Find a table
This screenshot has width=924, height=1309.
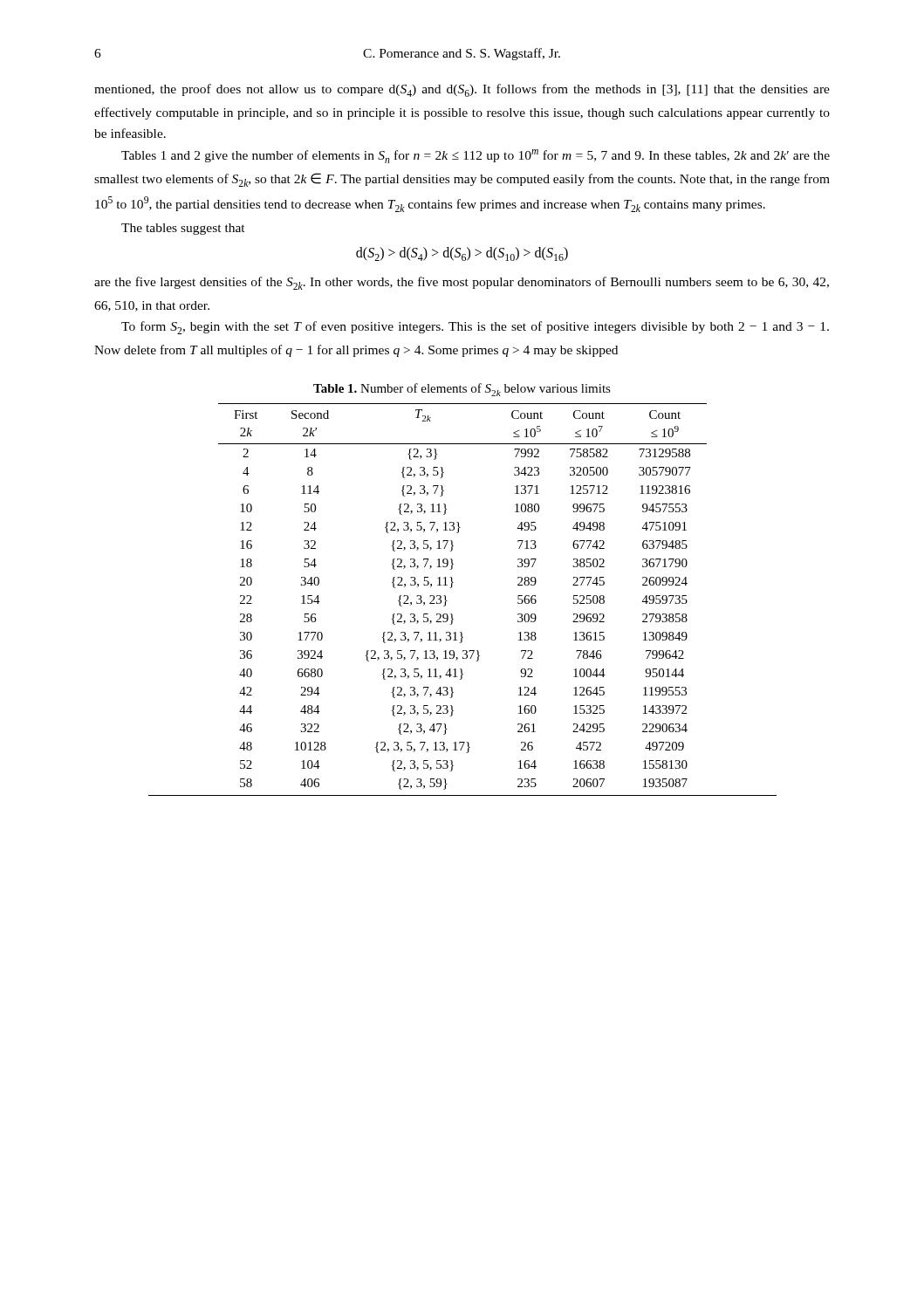click(x=462, y=600)
